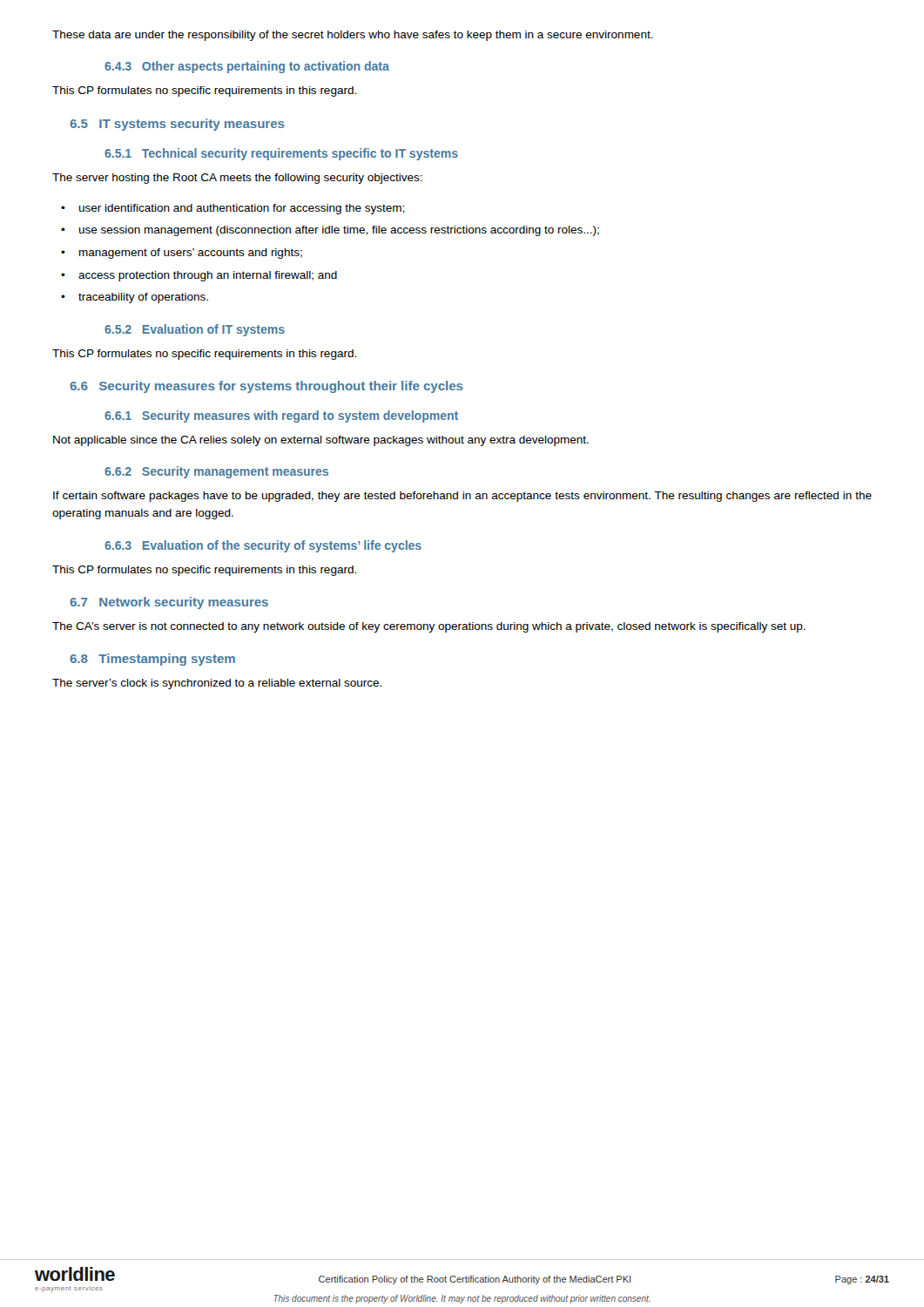The width and height of the screenshot is (924, 1307).
Task: Locate the list item containing "management of users’ accounts and rights;"
Action: [191, 252]
